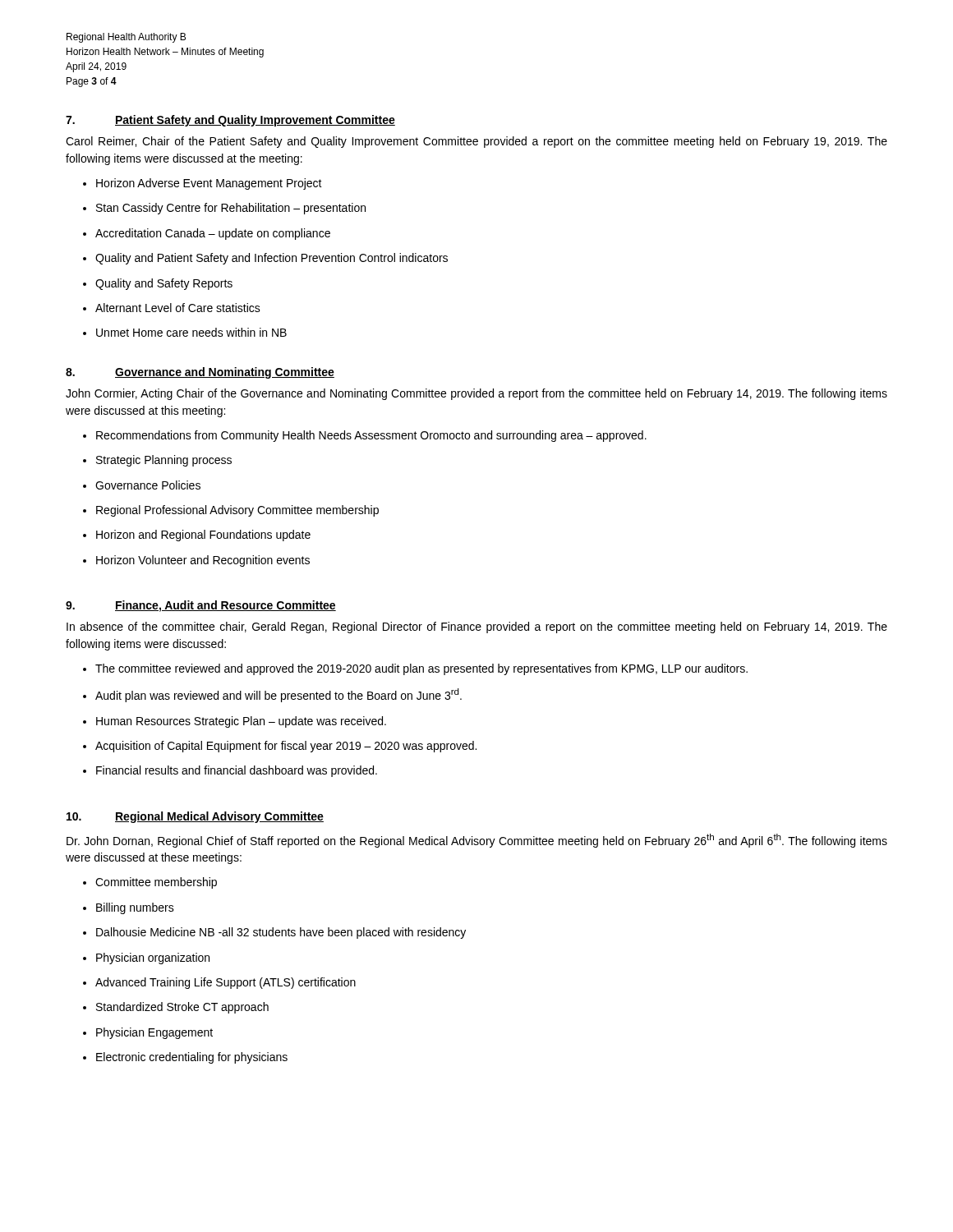The width and height of the screenshot is (953, 1232).
Task: Point to the block beginning "Human Resources Strategic Plan –"
Action: tap(235, 722)
